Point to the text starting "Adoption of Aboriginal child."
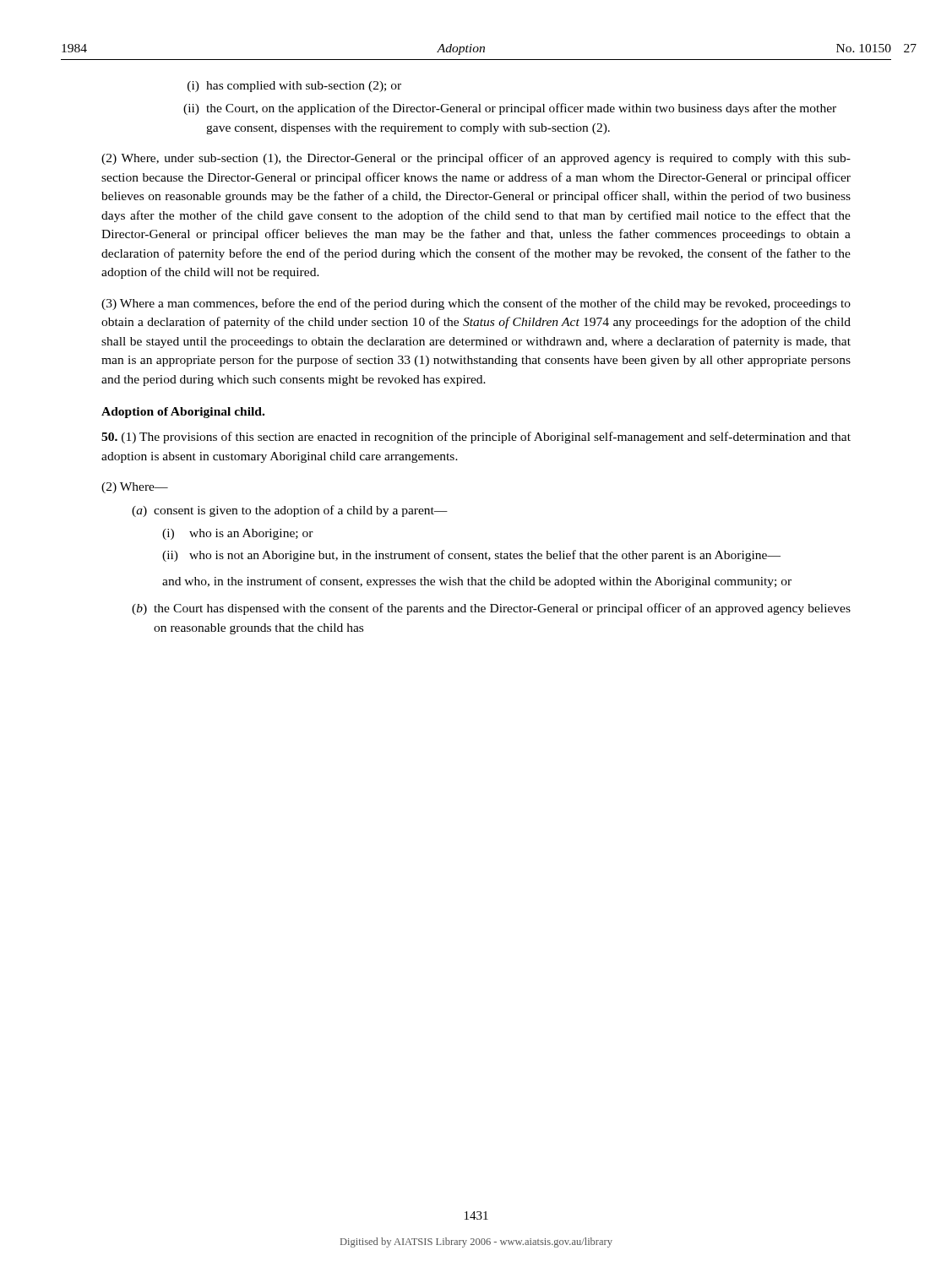 pos(183,411)
